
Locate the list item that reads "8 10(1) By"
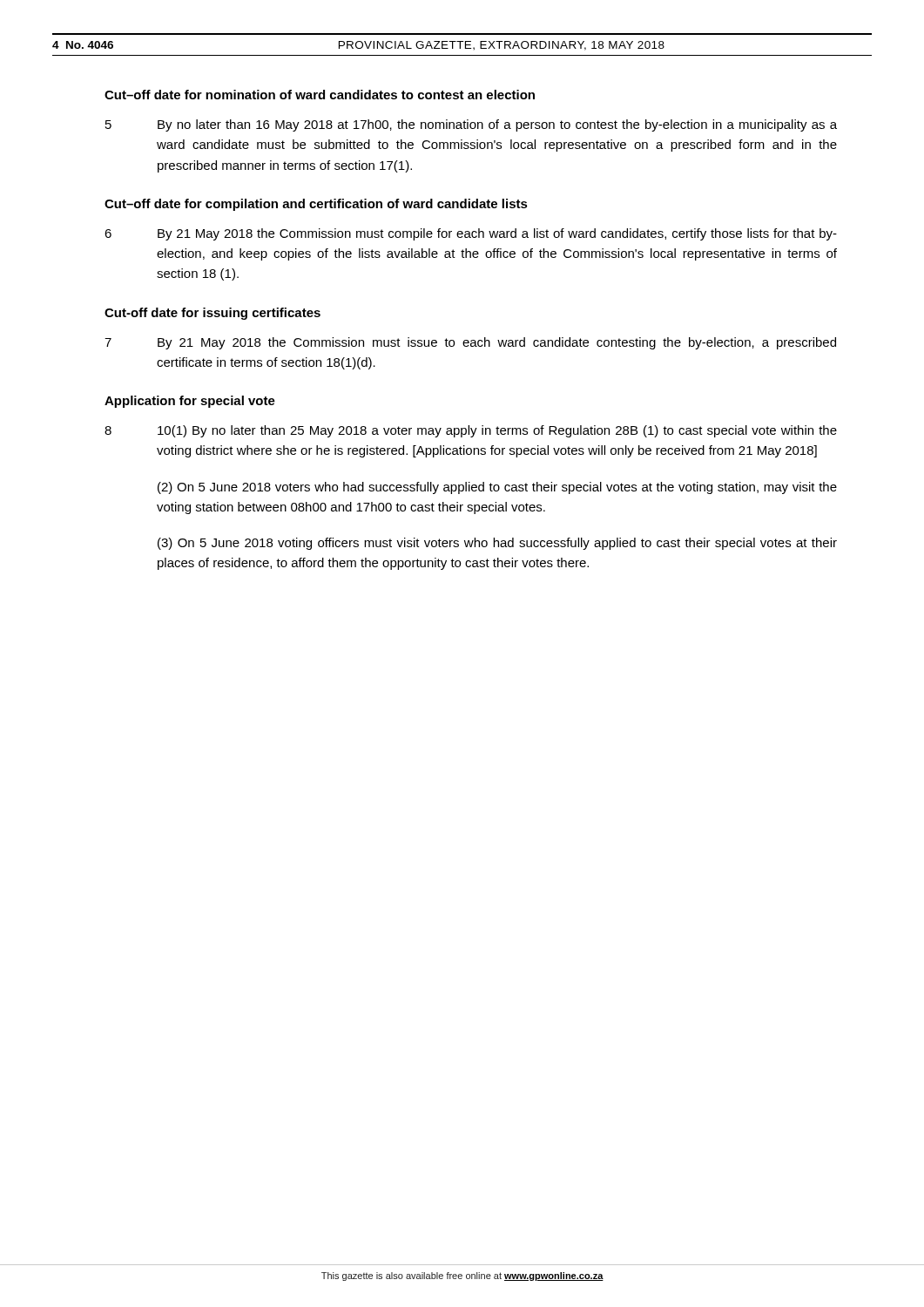(x=471, y=440)
